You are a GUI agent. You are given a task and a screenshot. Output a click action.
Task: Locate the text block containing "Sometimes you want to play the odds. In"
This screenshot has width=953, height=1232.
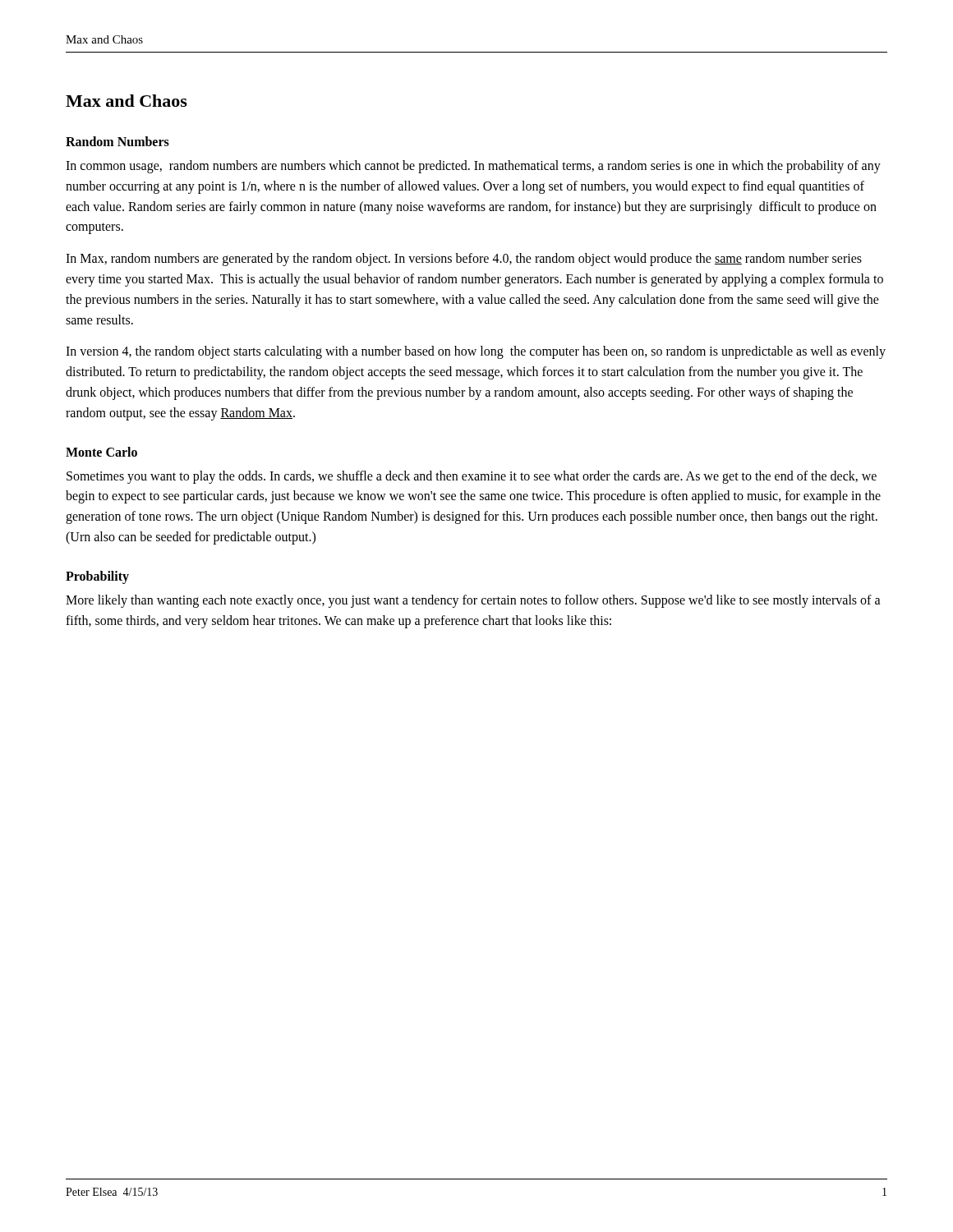(473, 506)
